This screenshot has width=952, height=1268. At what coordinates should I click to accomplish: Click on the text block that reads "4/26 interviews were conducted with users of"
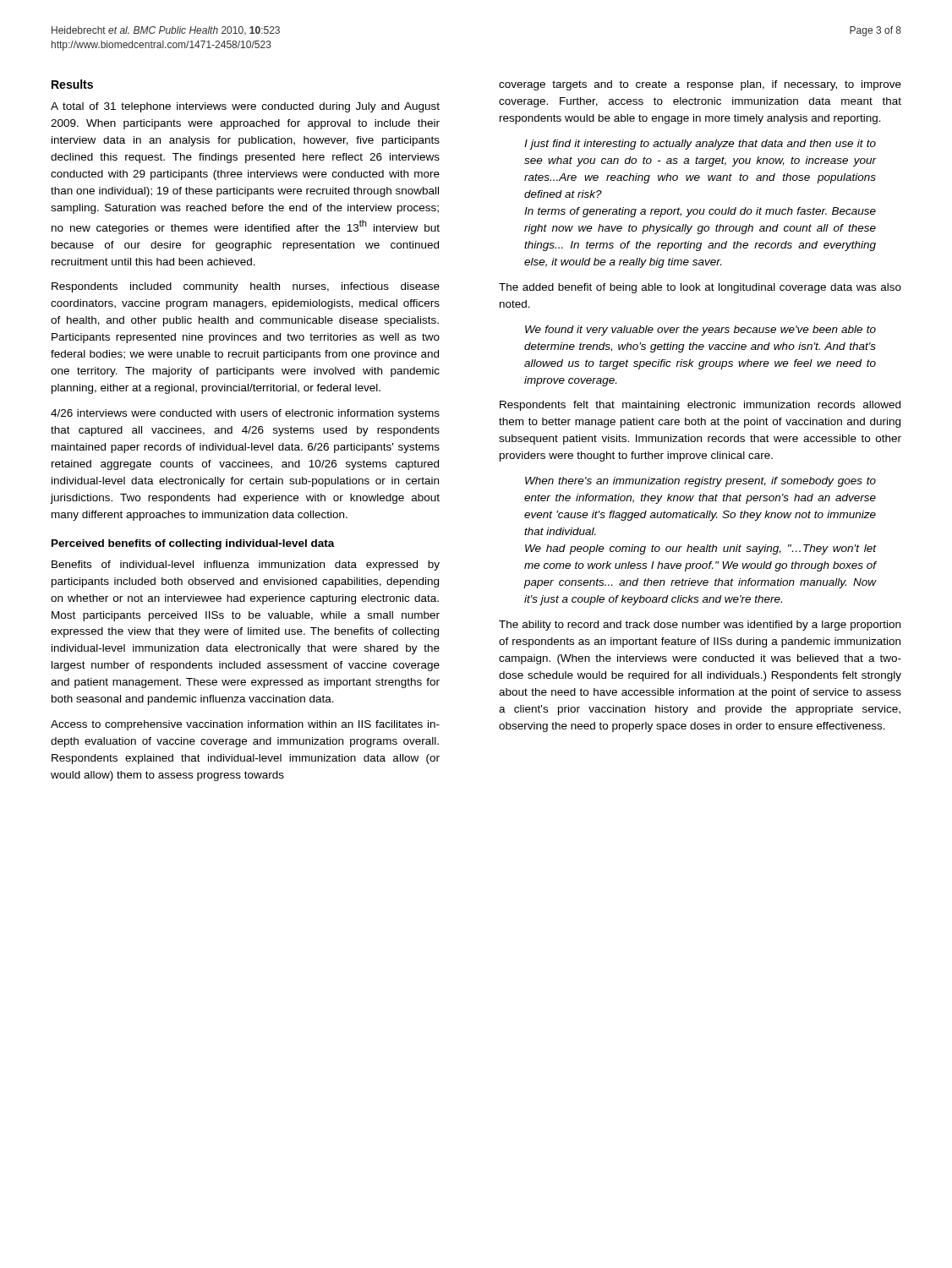(x=245, y=464)
